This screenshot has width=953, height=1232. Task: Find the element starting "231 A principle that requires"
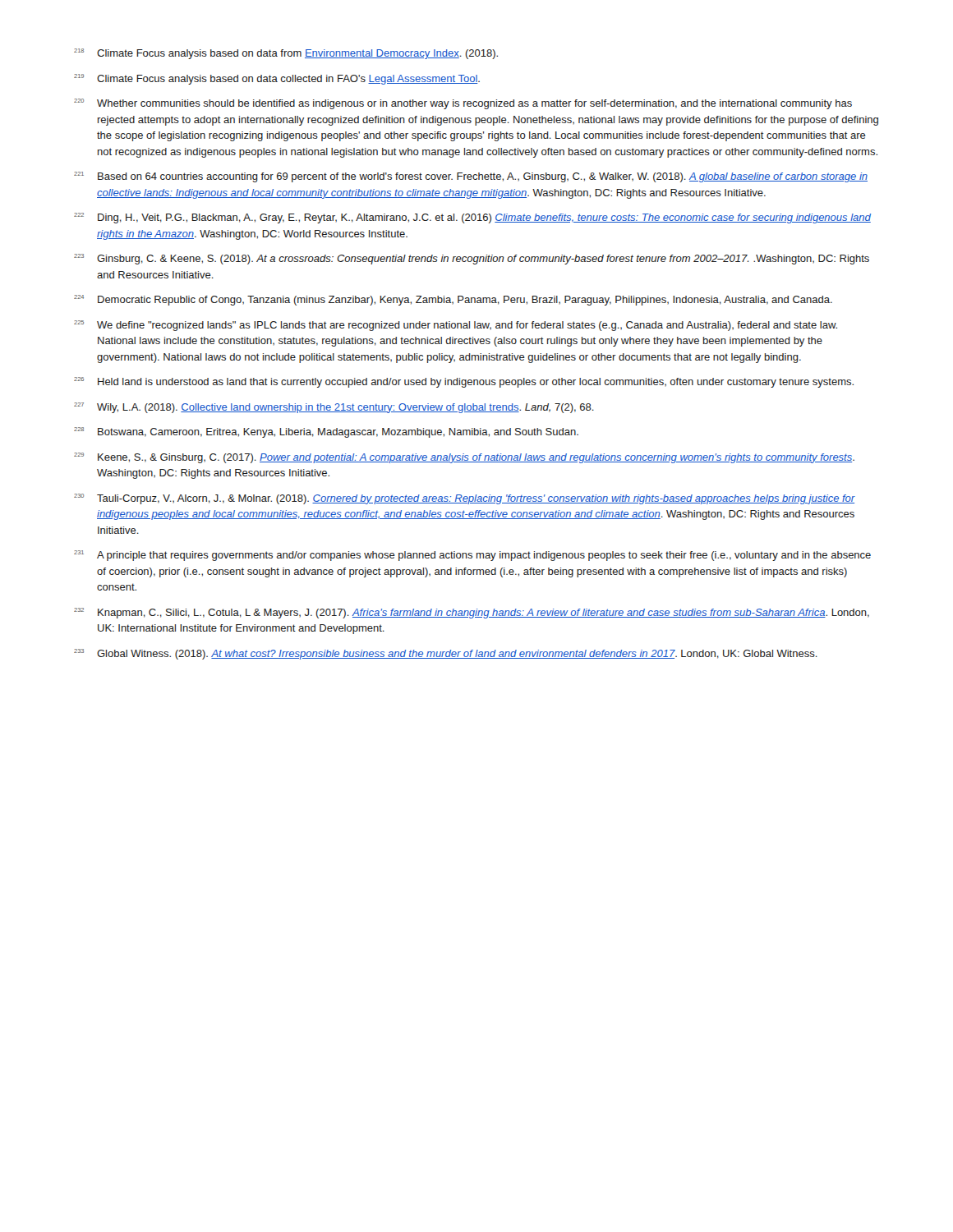pos(476,571)
